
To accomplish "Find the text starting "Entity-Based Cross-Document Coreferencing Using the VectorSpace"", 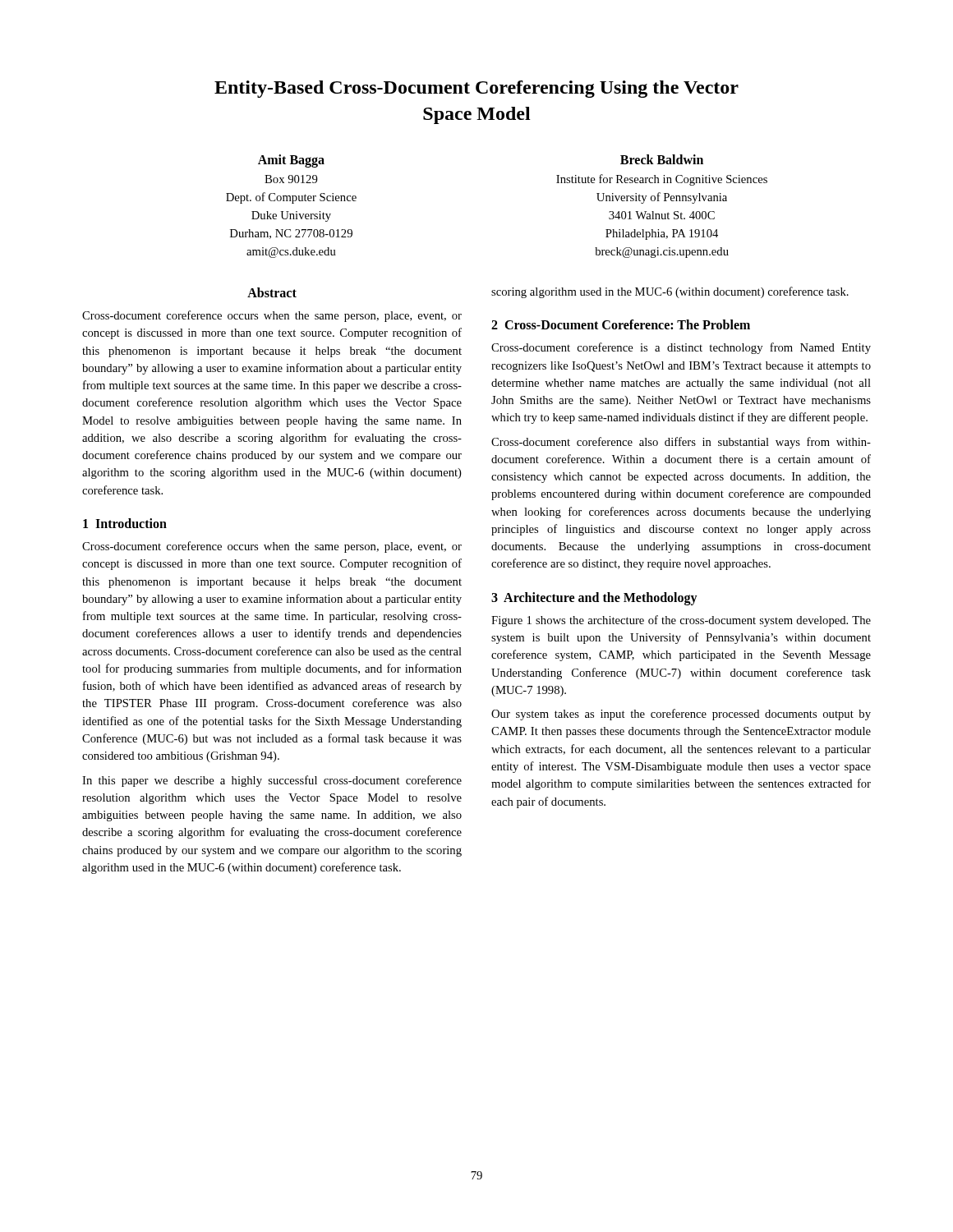I will pos(476,101).
